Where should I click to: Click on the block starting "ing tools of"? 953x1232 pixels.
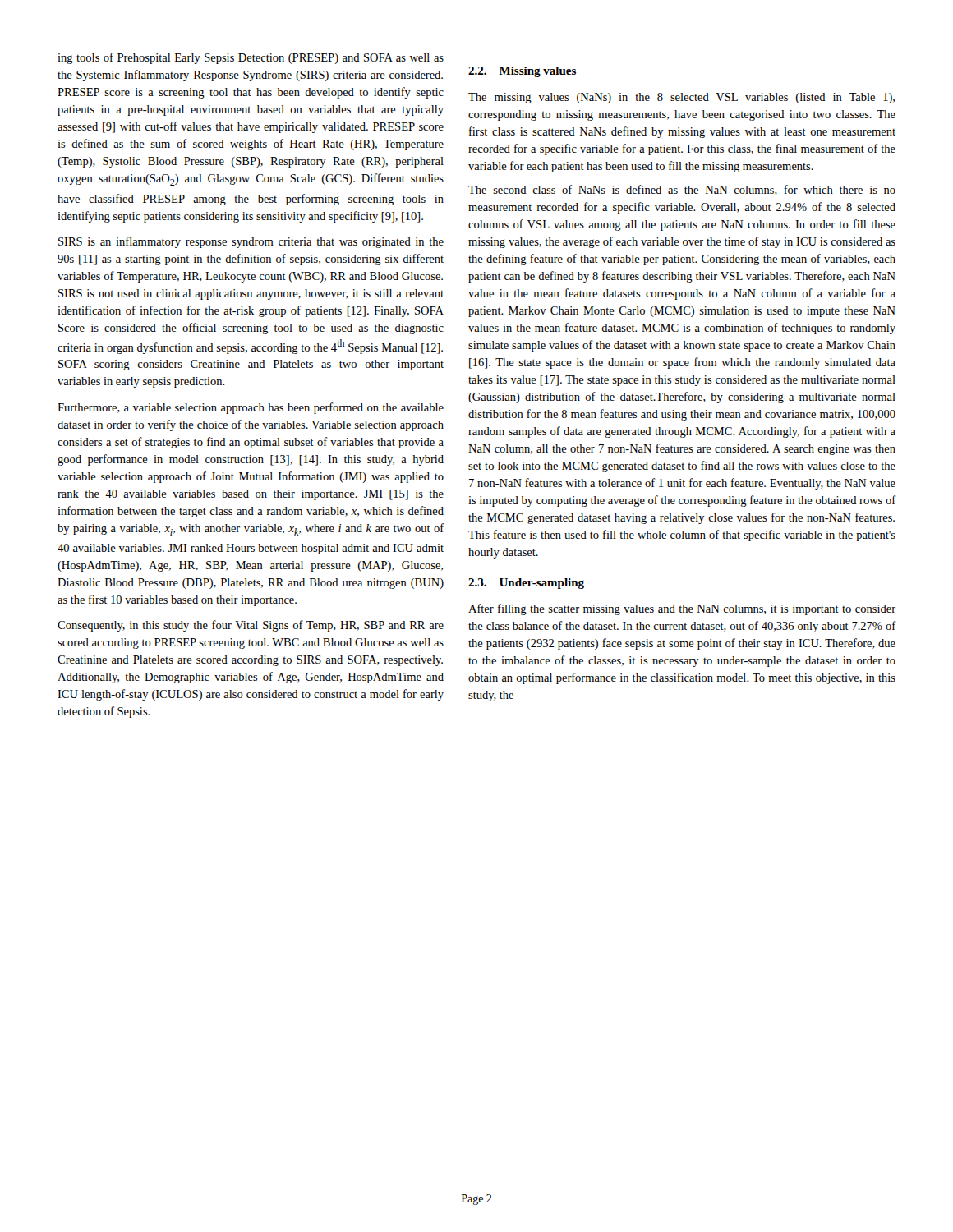coord(251,137)
